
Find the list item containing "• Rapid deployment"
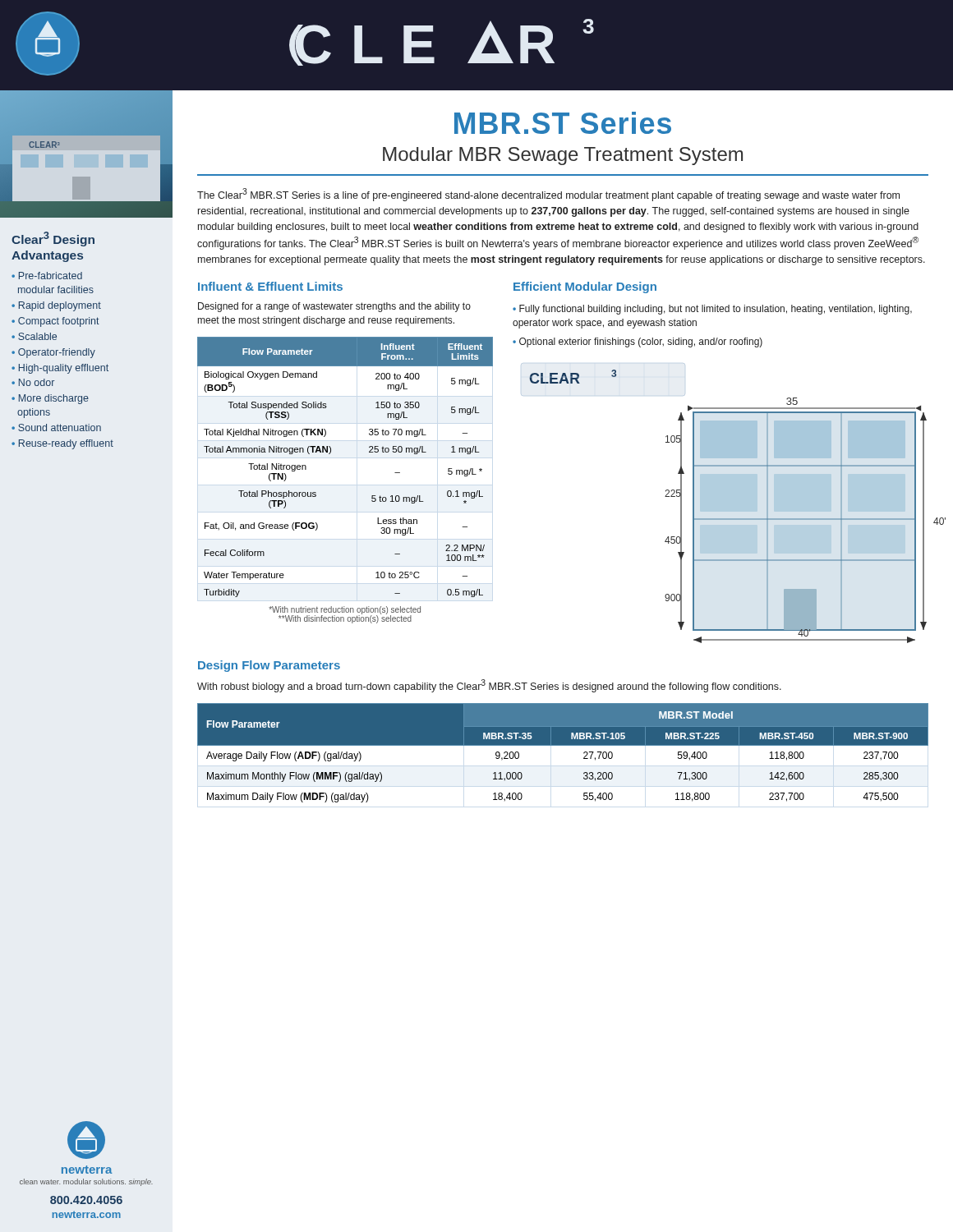point(56,306)
